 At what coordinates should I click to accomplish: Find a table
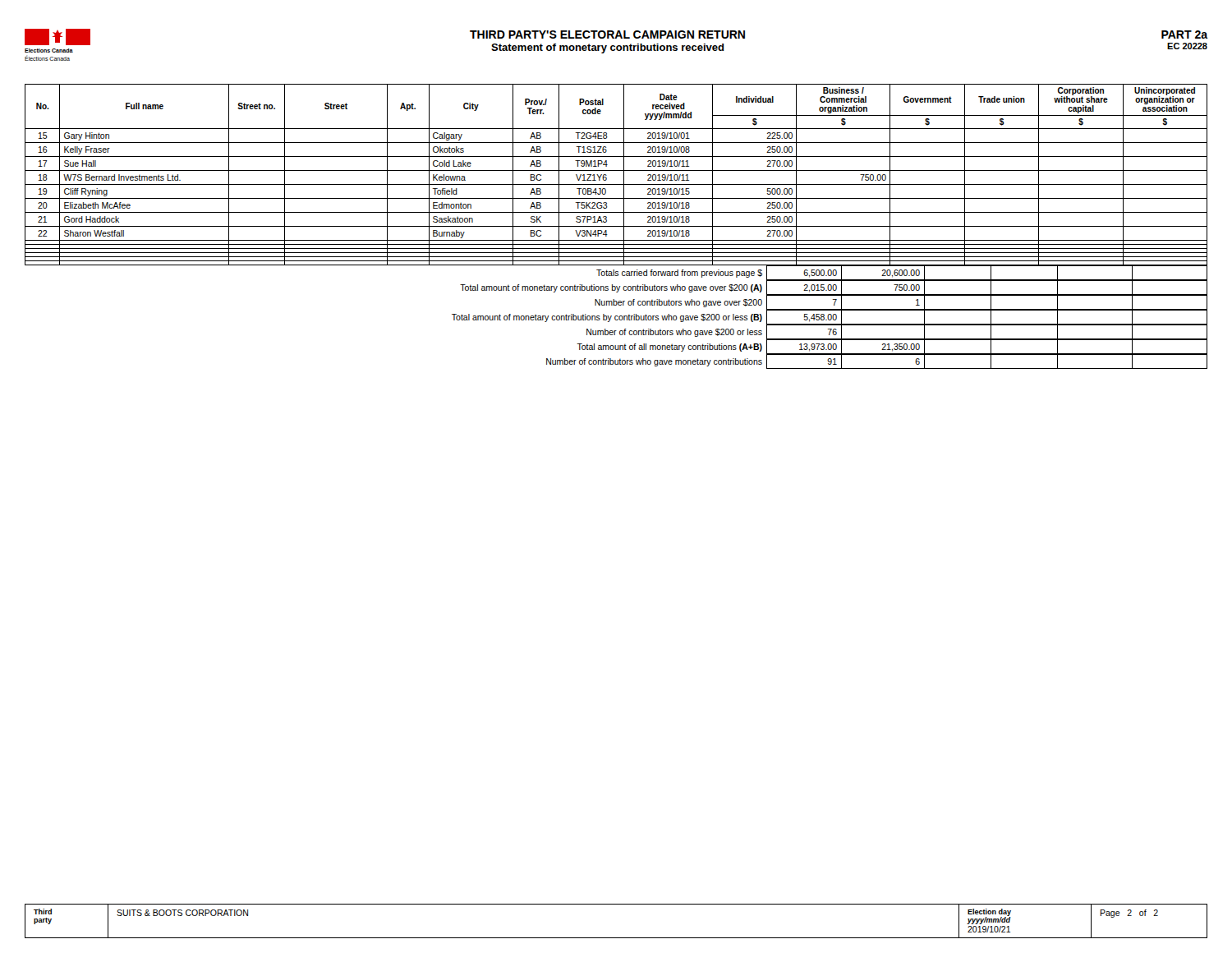[616, 175]
